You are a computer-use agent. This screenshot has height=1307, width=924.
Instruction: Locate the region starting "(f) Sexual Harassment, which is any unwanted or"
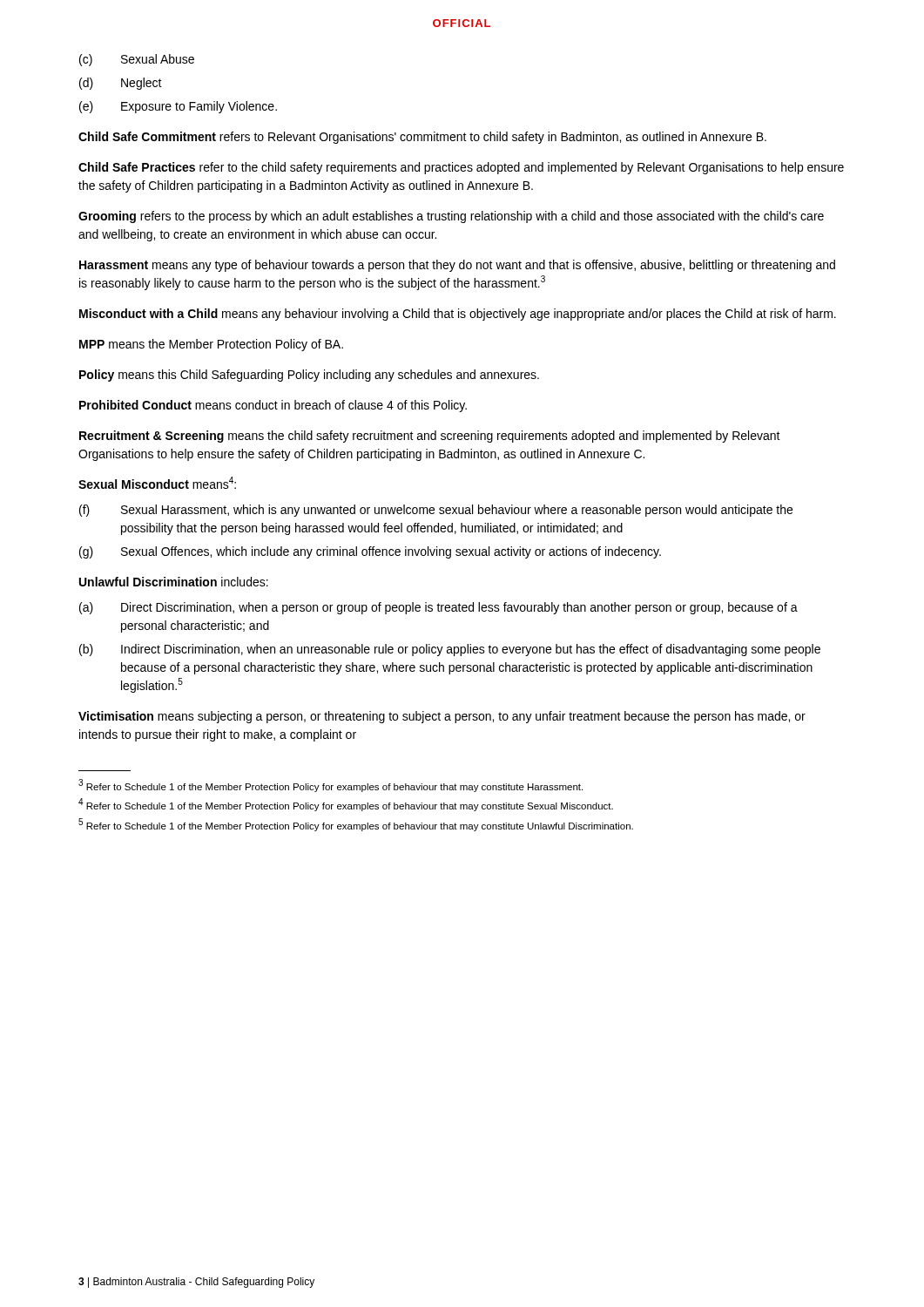point(462,519)
